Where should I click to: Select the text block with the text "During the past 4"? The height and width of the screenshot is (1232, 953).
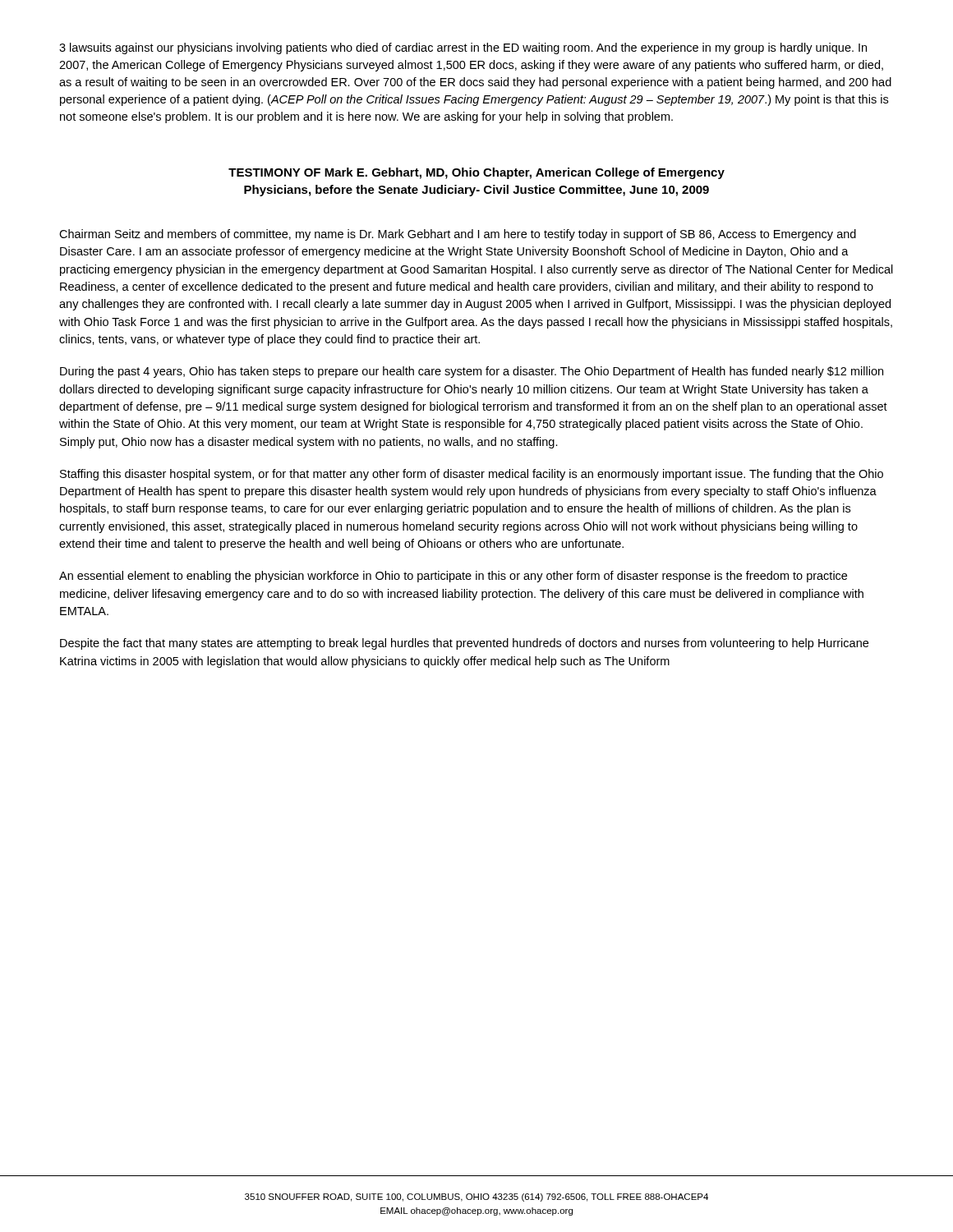[473, 406]
